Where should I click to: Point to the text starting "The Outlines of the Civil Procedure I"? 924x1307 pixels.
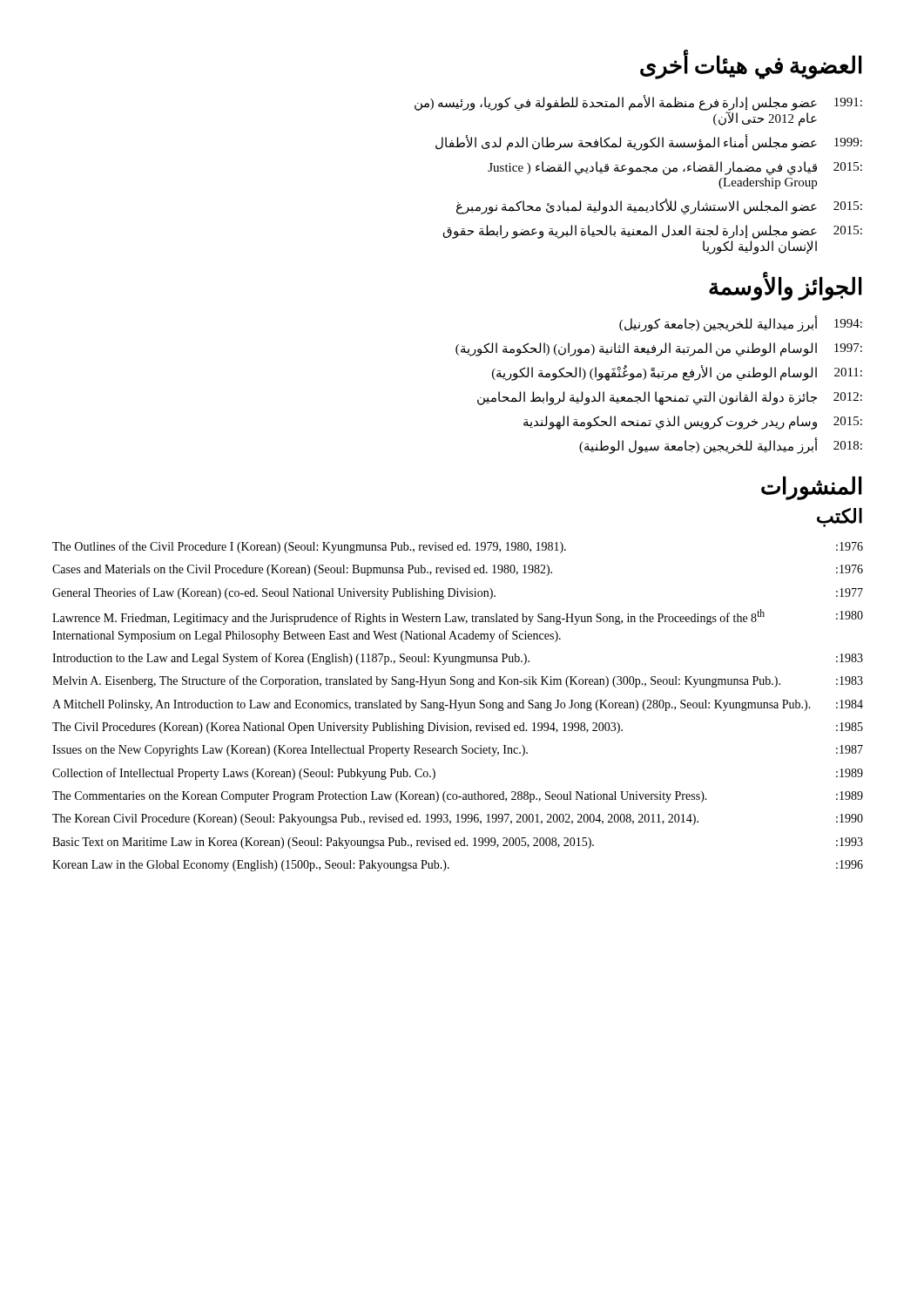click(x=458, y=547)
